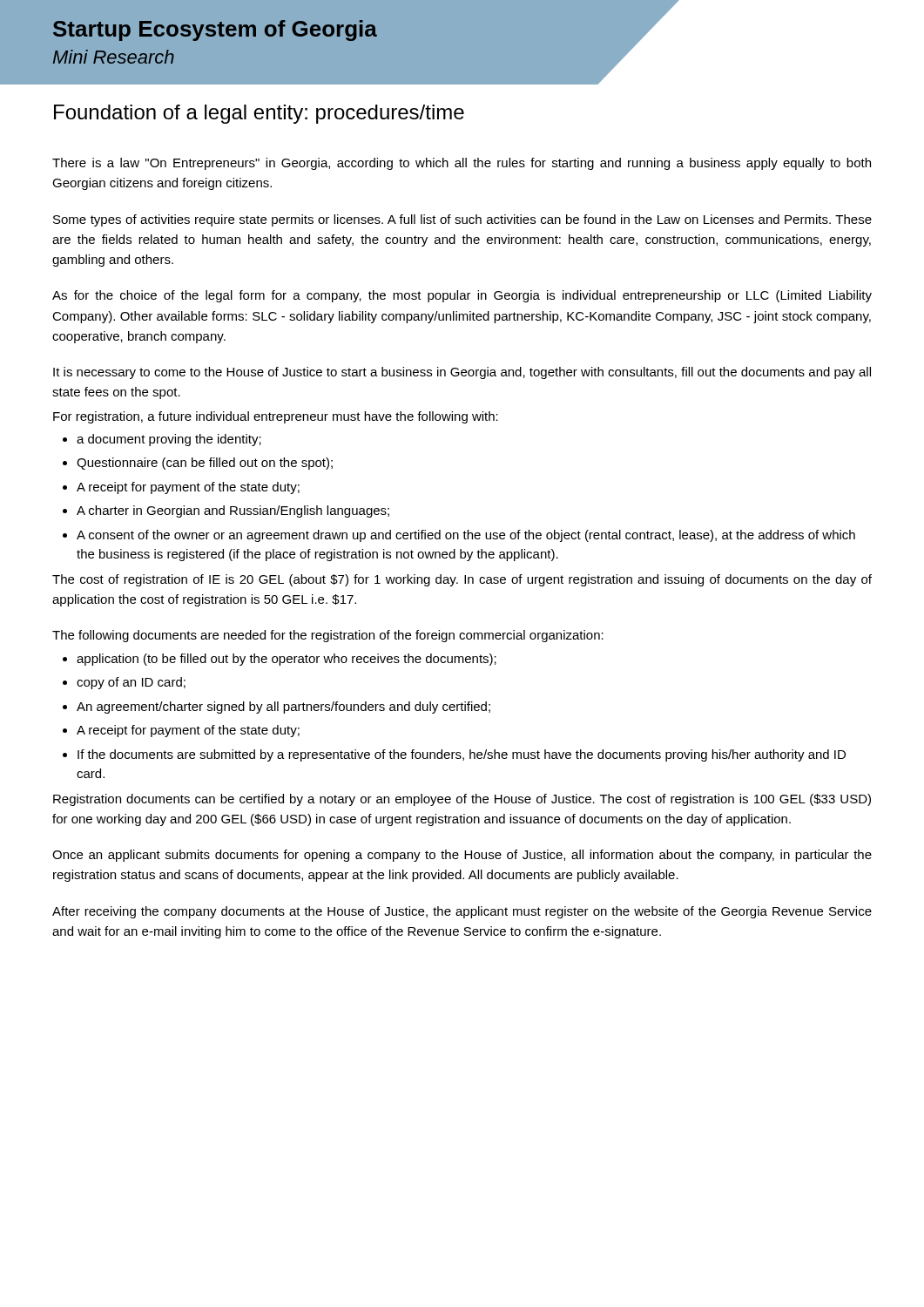Find the list item that says "A charter in Georgian"
The height and width of the screenshot is (1307, 924).
pos(233,510)
